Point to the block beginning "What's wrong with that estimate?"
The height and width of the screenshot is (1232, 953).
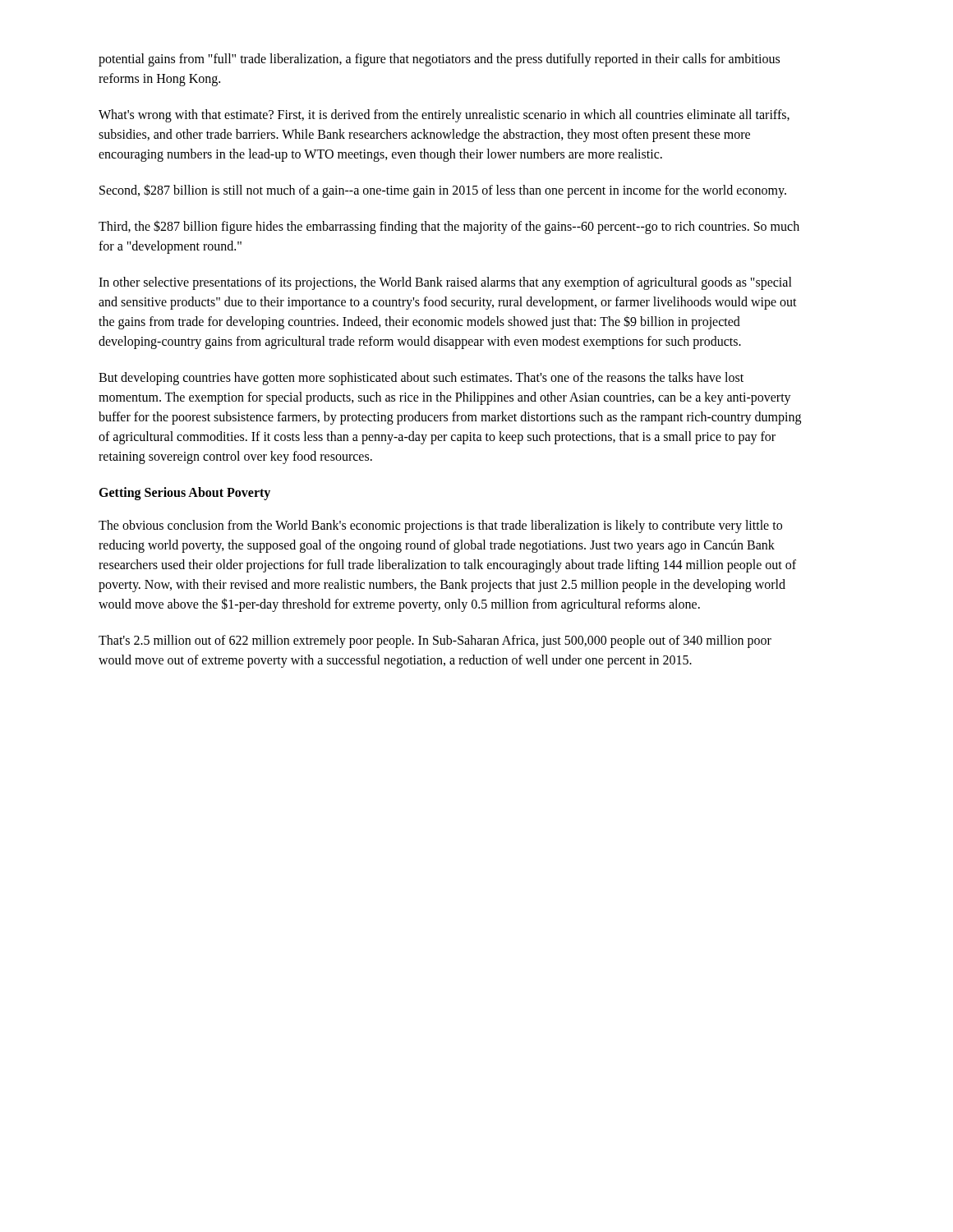pos(444,134)
